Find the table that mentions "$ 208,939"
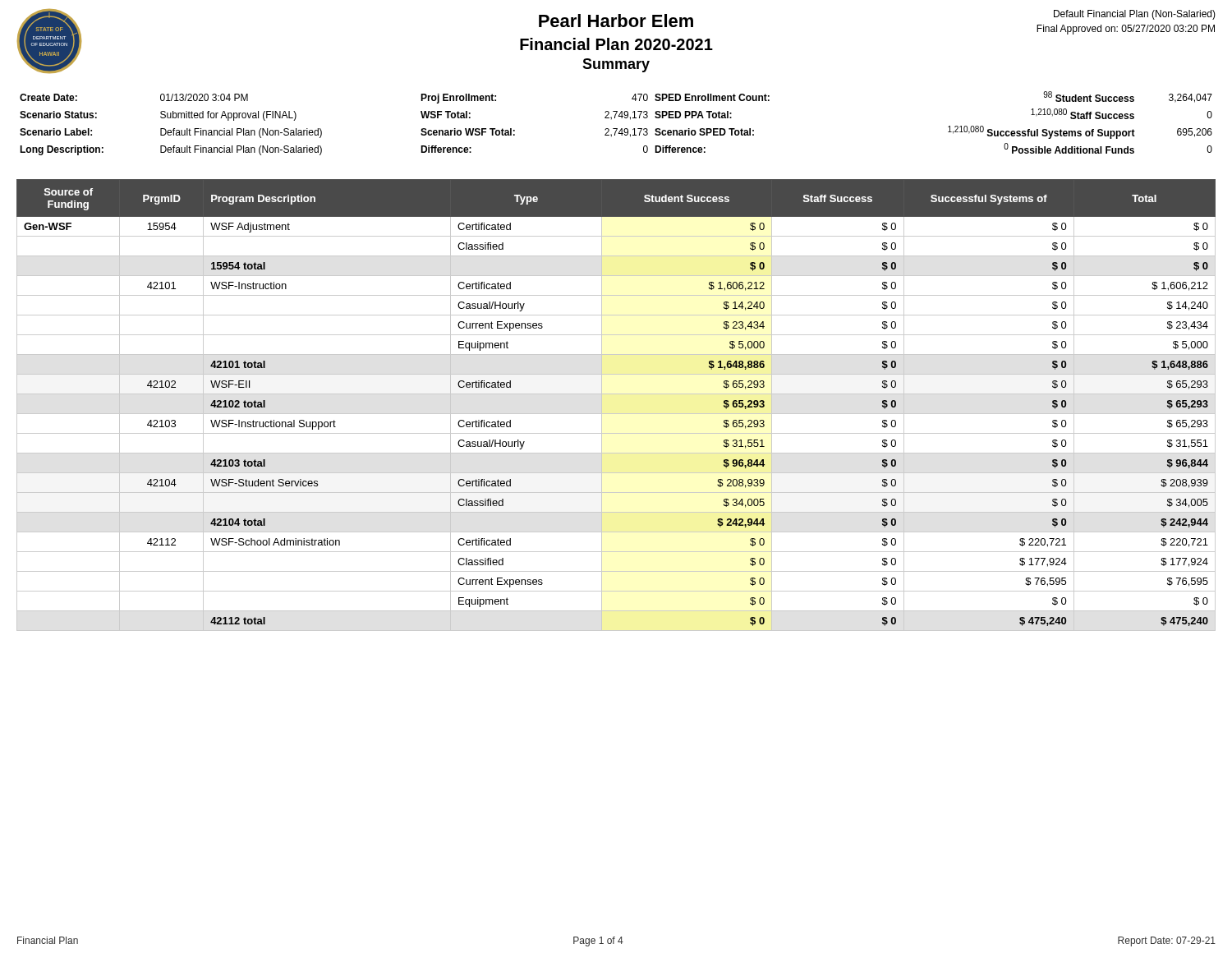 616,405
